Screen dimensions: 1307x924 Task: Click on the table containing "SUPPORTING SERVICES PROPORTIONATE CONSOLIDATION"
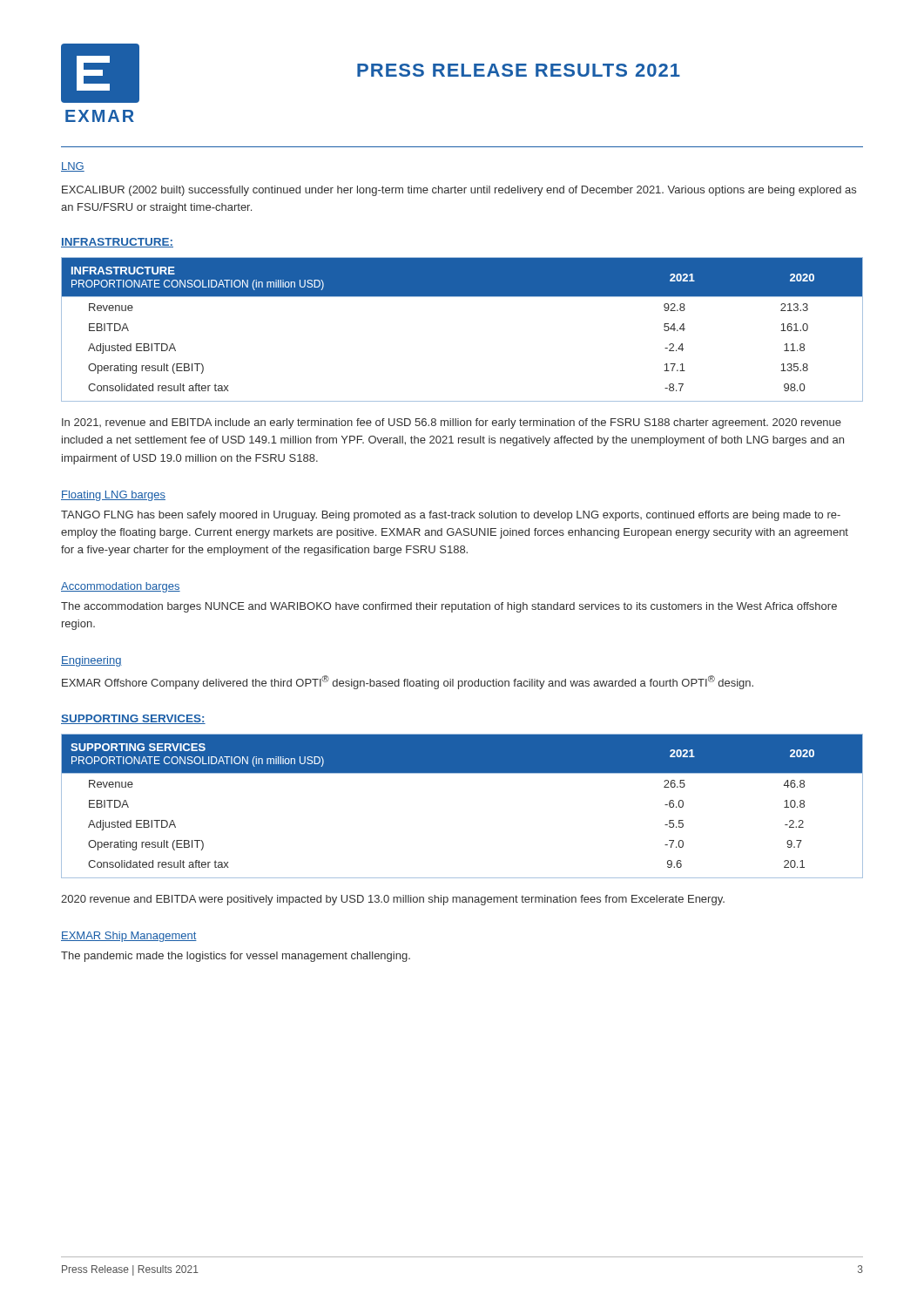point(462,806)
